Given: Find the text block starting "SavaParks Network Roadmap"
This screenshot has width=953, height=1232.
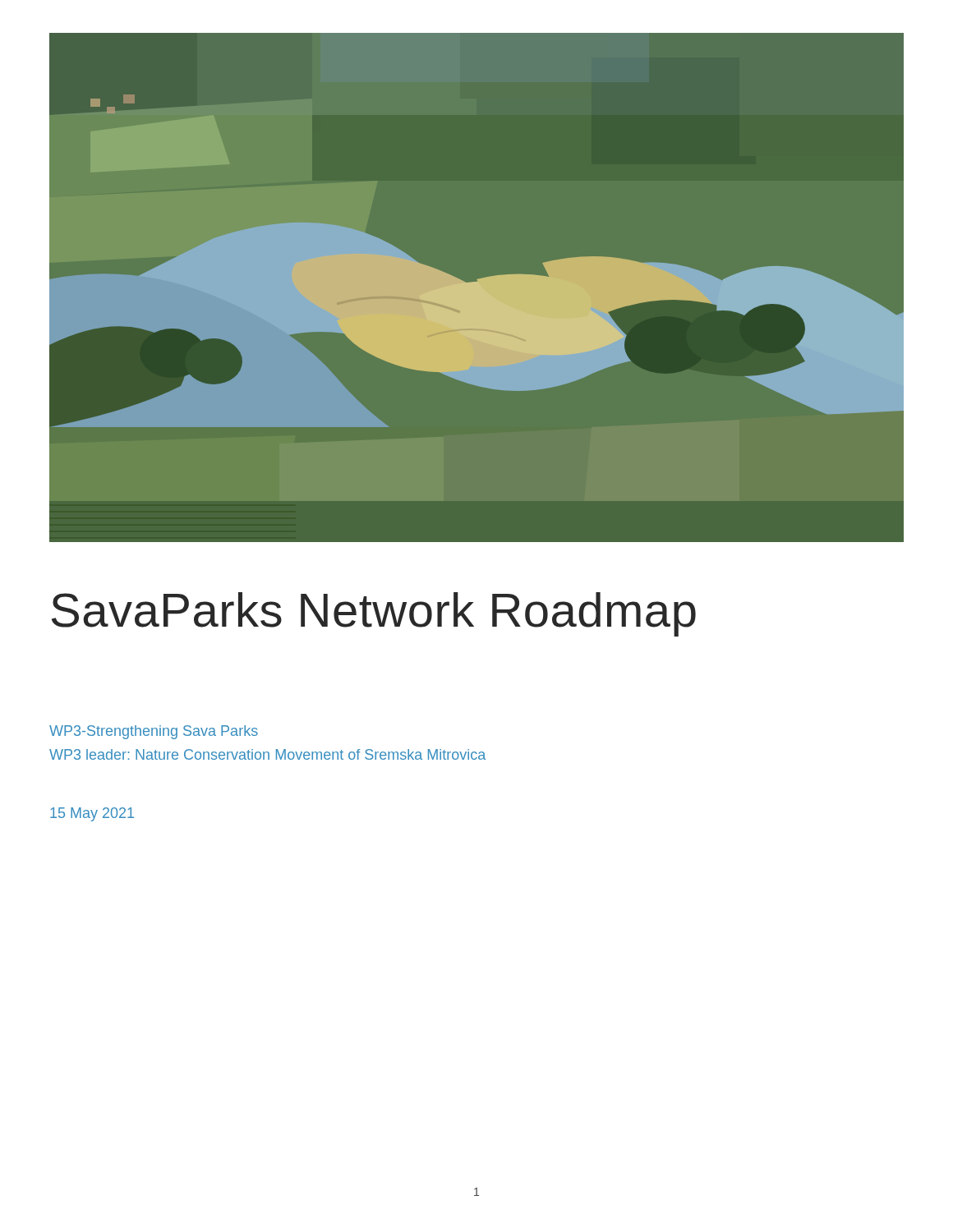Looking at the screenshot, I should 476,611.
